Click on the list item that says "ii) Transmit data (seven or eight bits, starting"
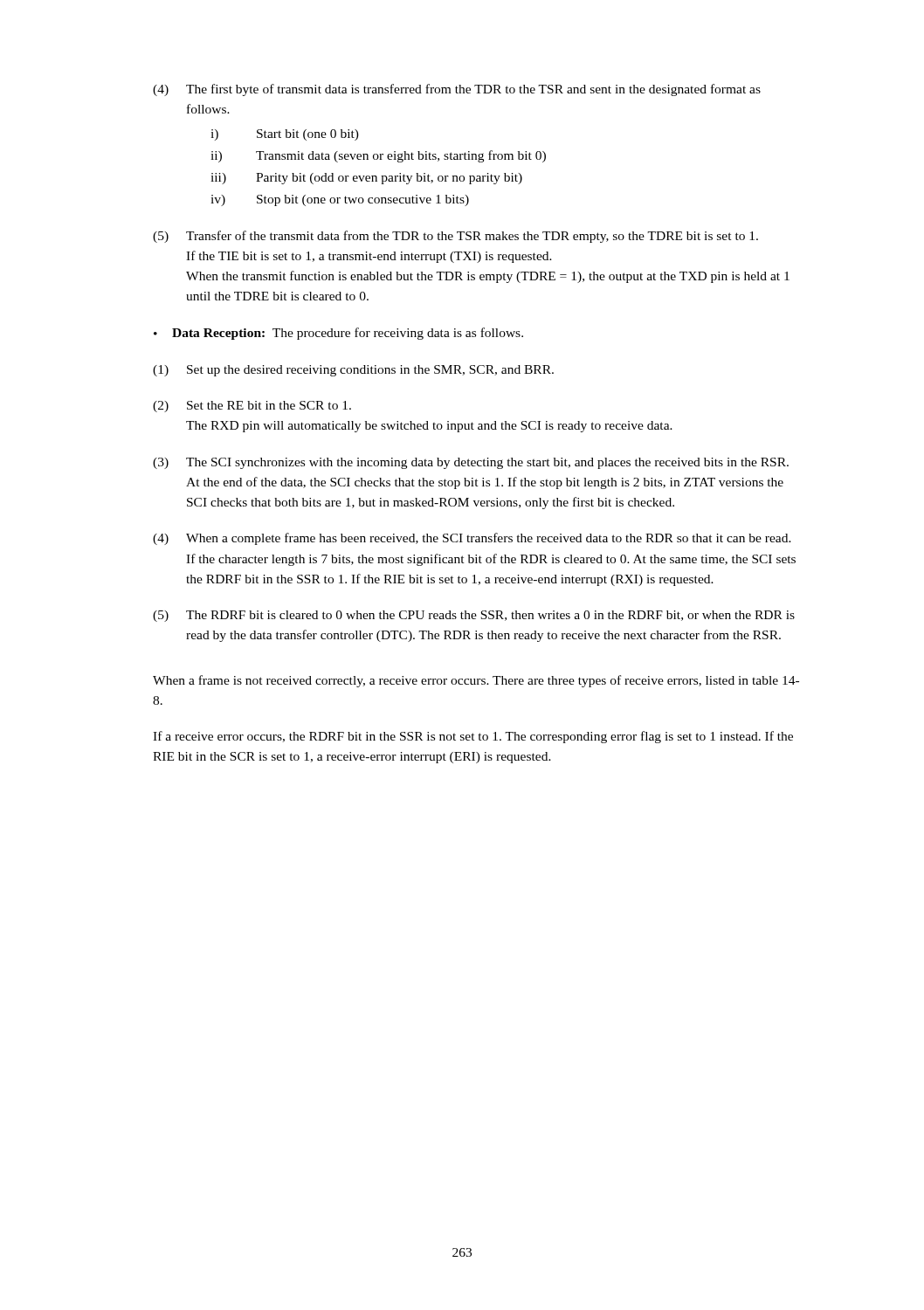Viewport: 924px width, 1310px height. 372,155
